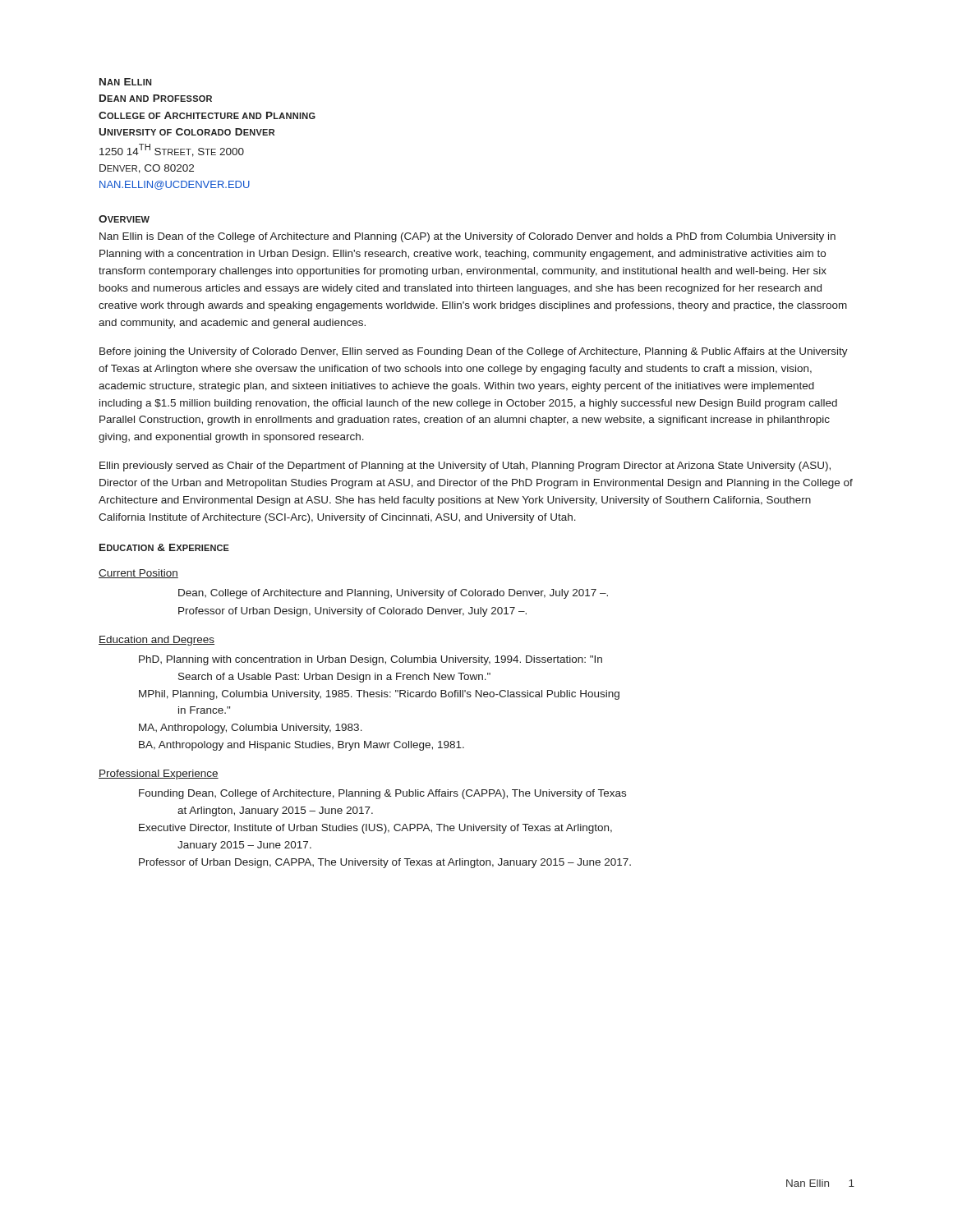Locate the block of text that opens with "Nan Ellin is Dean of the"
This screenshot has height=1232, width=953.
point(473,279)
